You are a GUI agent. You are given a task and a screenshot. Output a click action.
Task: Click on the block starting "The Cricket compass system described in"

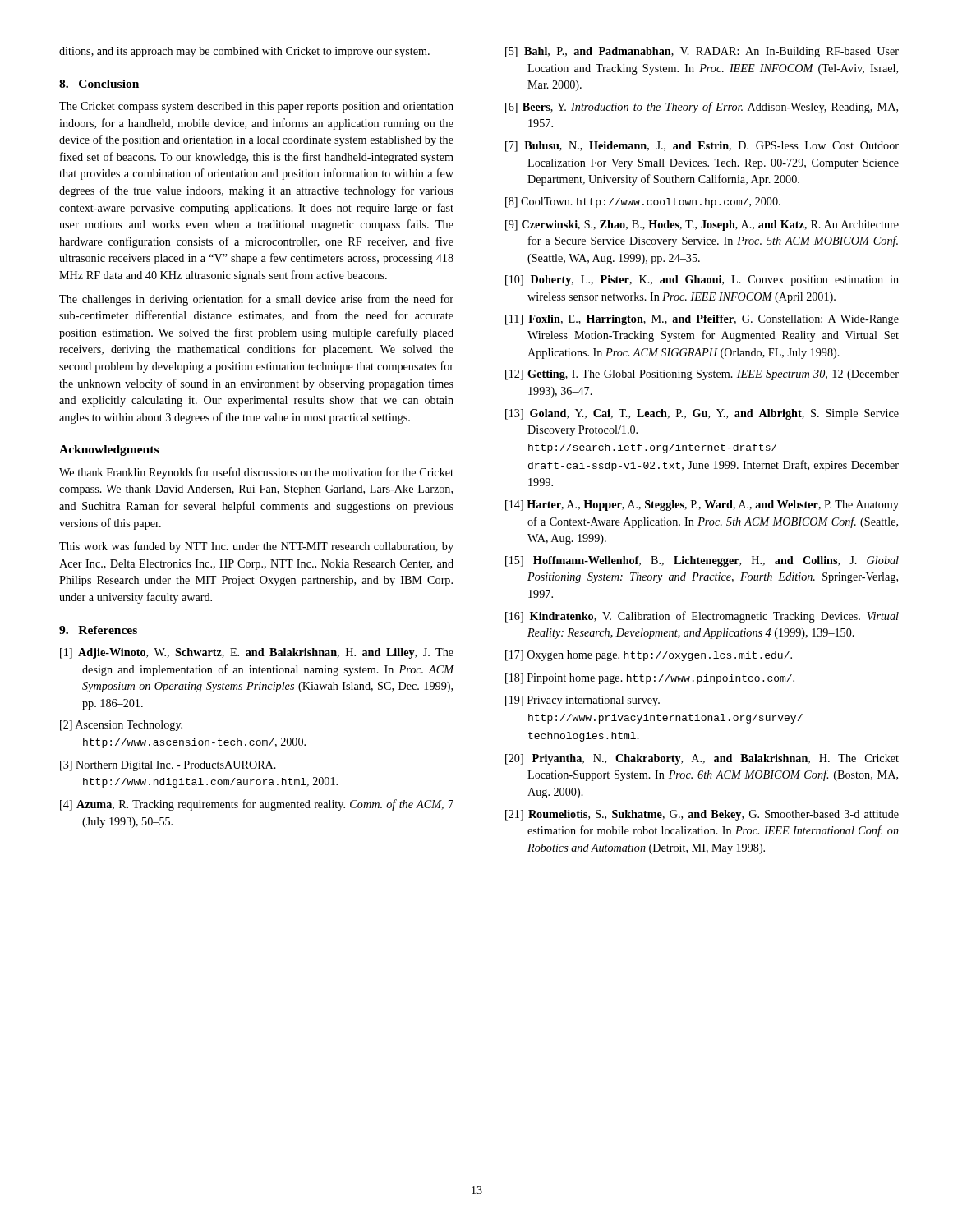tap(256, 191)
